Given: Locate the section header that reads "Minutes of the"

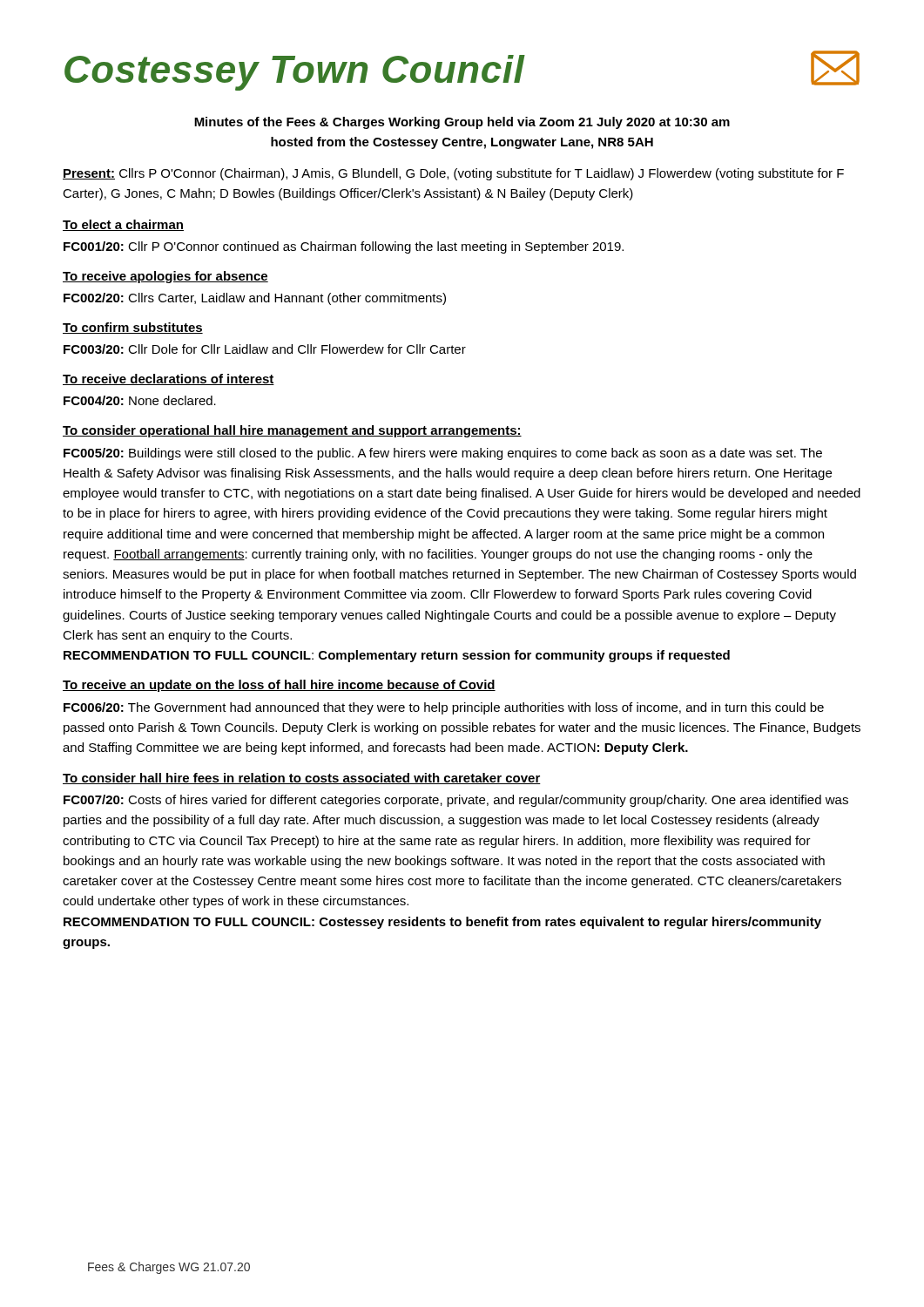Looking at the screenshot, I should pos(462,131).
